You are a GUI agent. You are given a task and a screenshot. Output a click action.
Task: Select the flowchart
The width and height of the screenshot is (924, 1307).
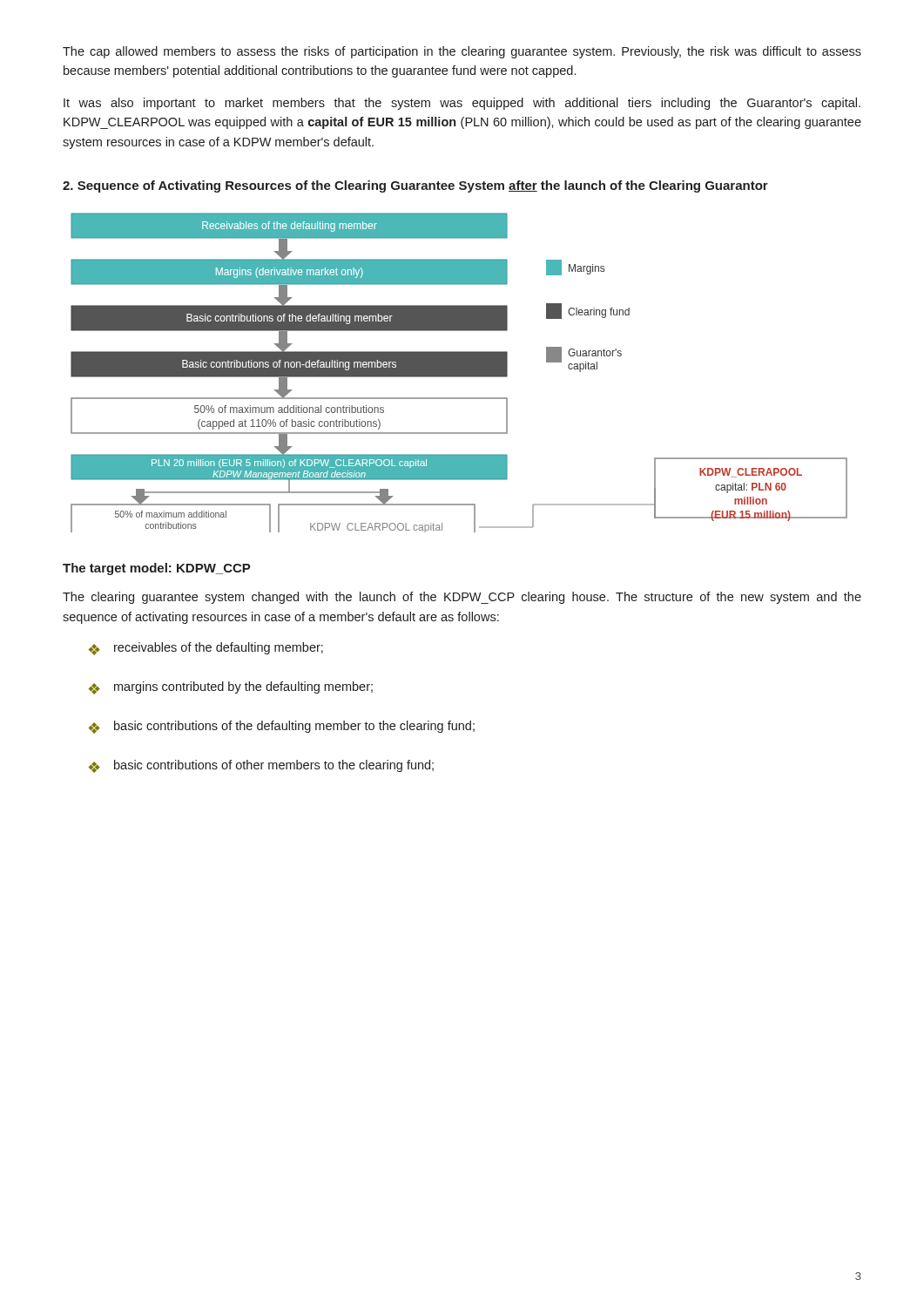coord(463,372)
